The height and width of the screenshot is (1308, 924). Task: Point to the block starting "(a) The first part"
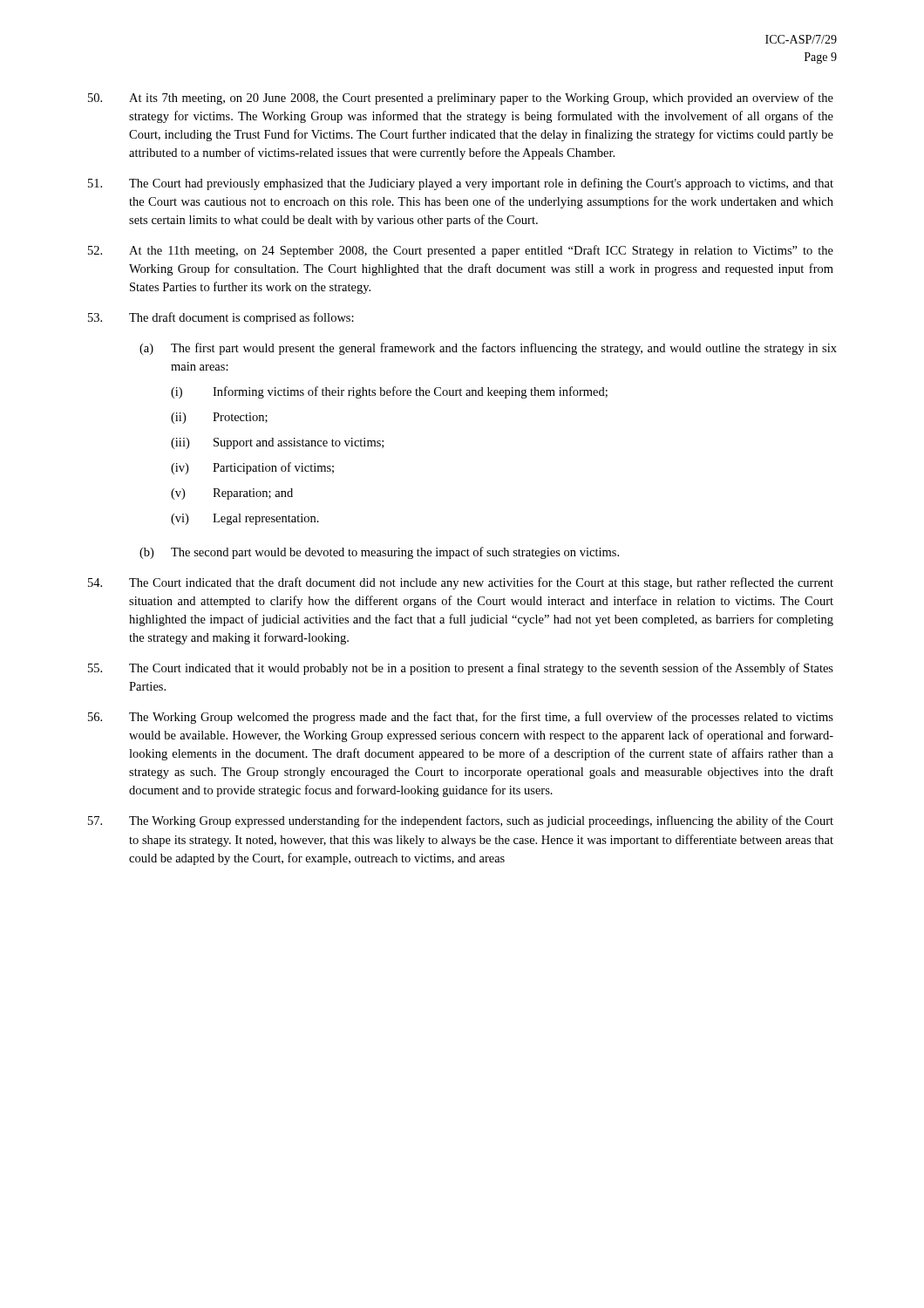point(488,349)
